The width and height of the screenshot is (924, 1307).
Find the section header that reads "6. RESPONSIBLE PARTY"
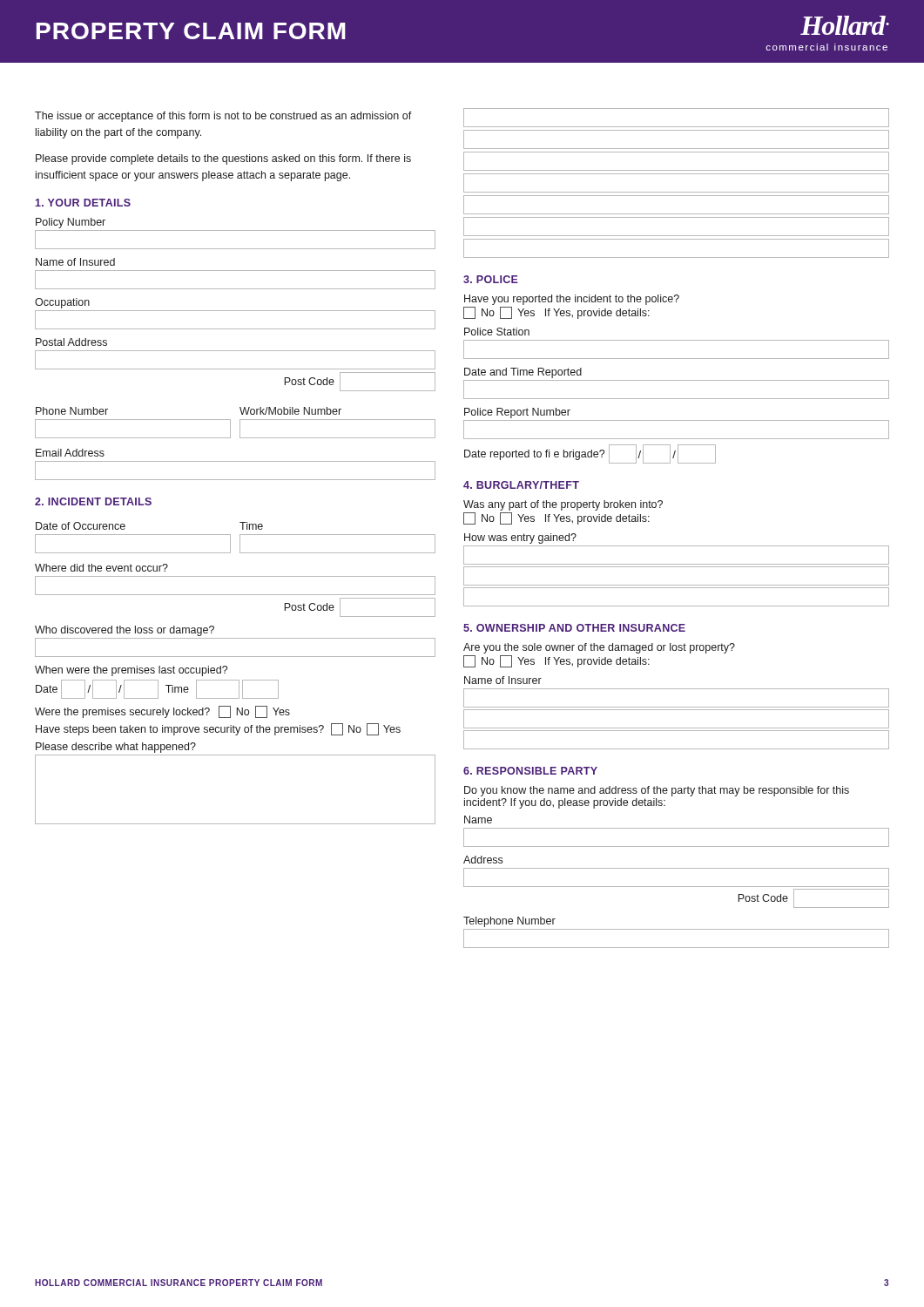click(531, 771)
